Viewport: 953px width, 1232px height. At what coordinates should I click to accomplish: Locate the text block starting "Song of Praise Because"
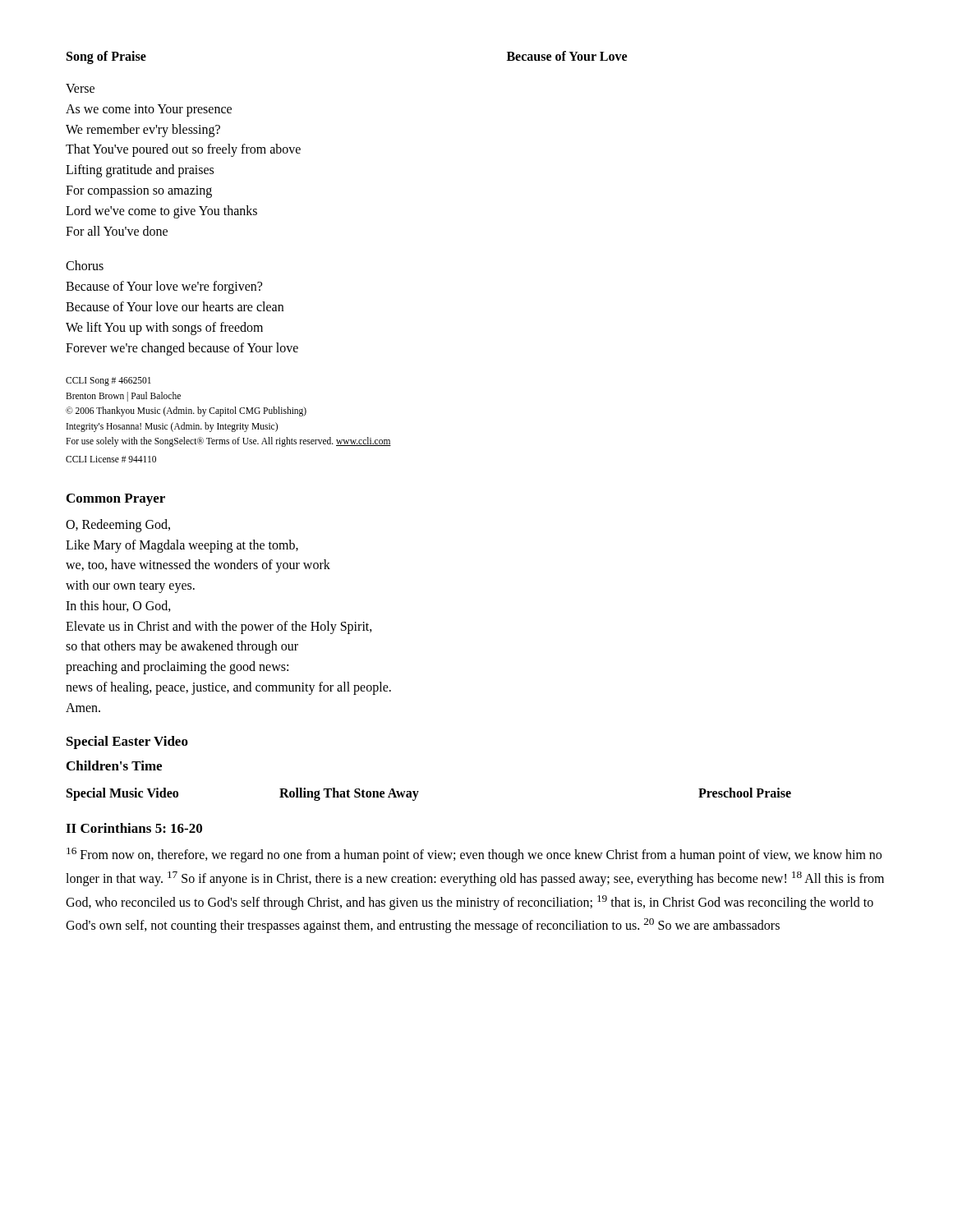(x=106, y=57)
